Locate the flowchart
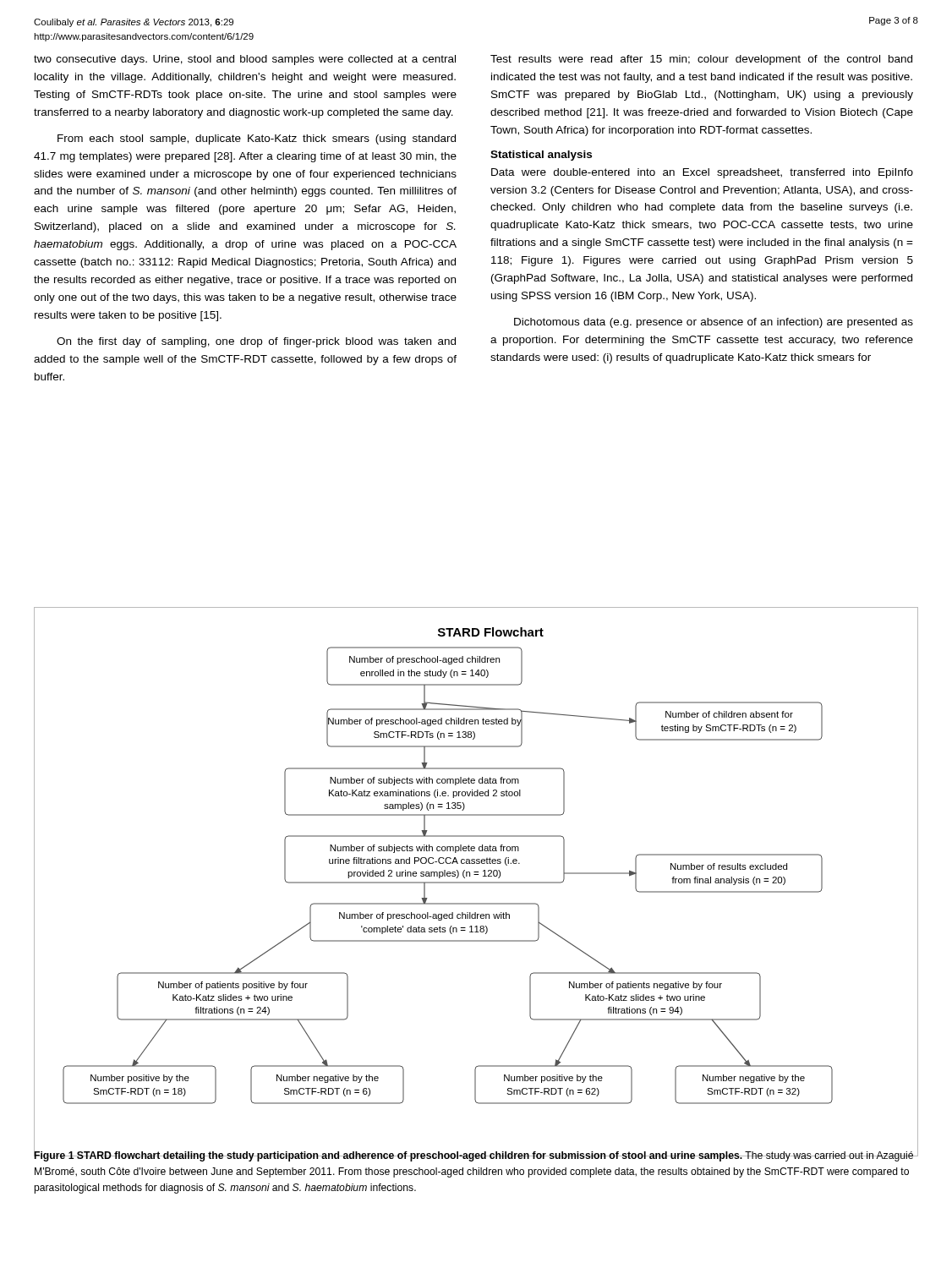Screen dimensions: 1268x952 [x=476, y=882]
